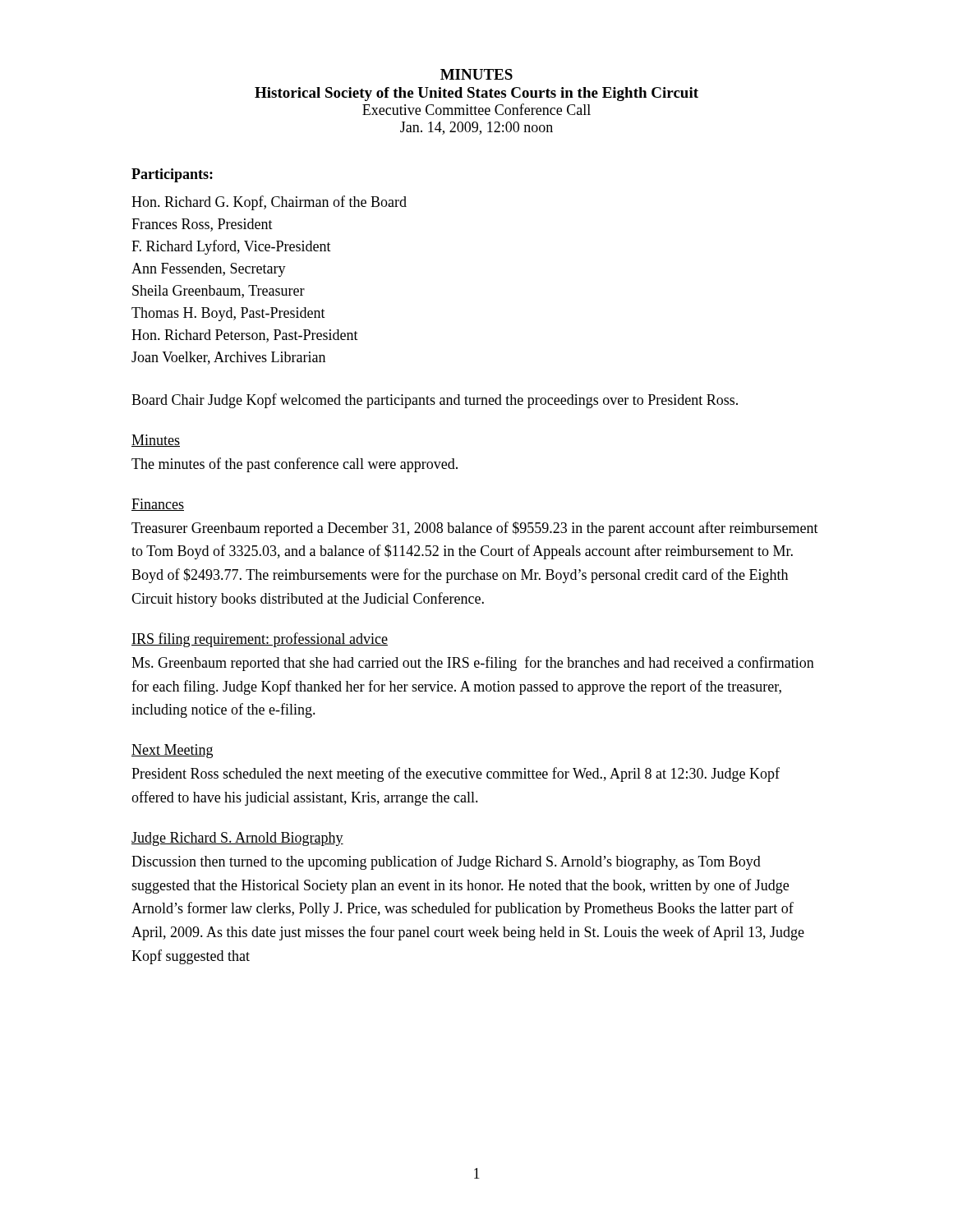Select the element starting "IRS filing requirement: professional"
This screenshot has width=953, height=1232.
(260, 639)
